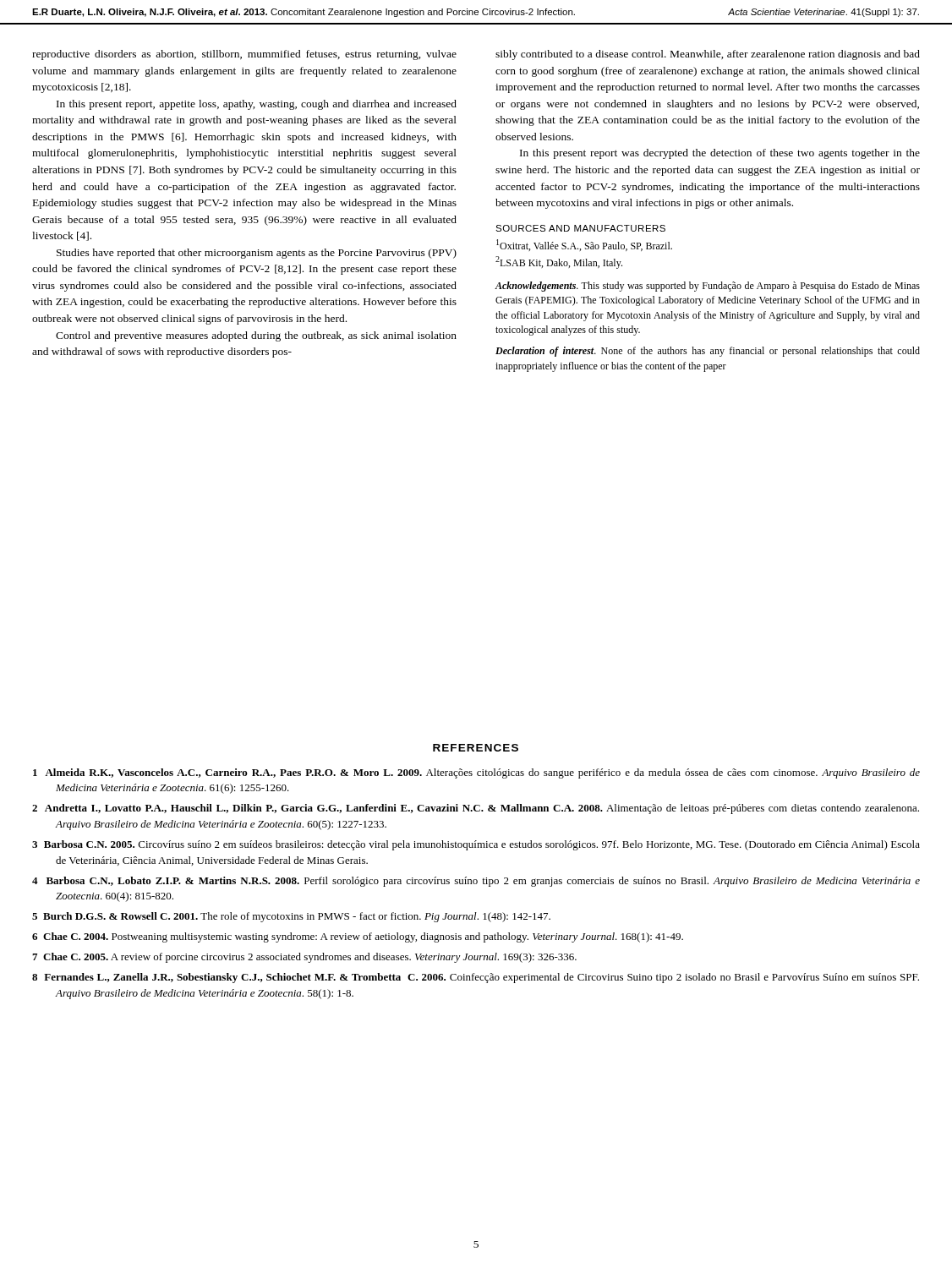The width and height of the screenshot is (952, 1268).
Task: Point to the element starting "2 Andretta I., Lovatto P.A., Hauschil"
Action: tap(476, 816)
